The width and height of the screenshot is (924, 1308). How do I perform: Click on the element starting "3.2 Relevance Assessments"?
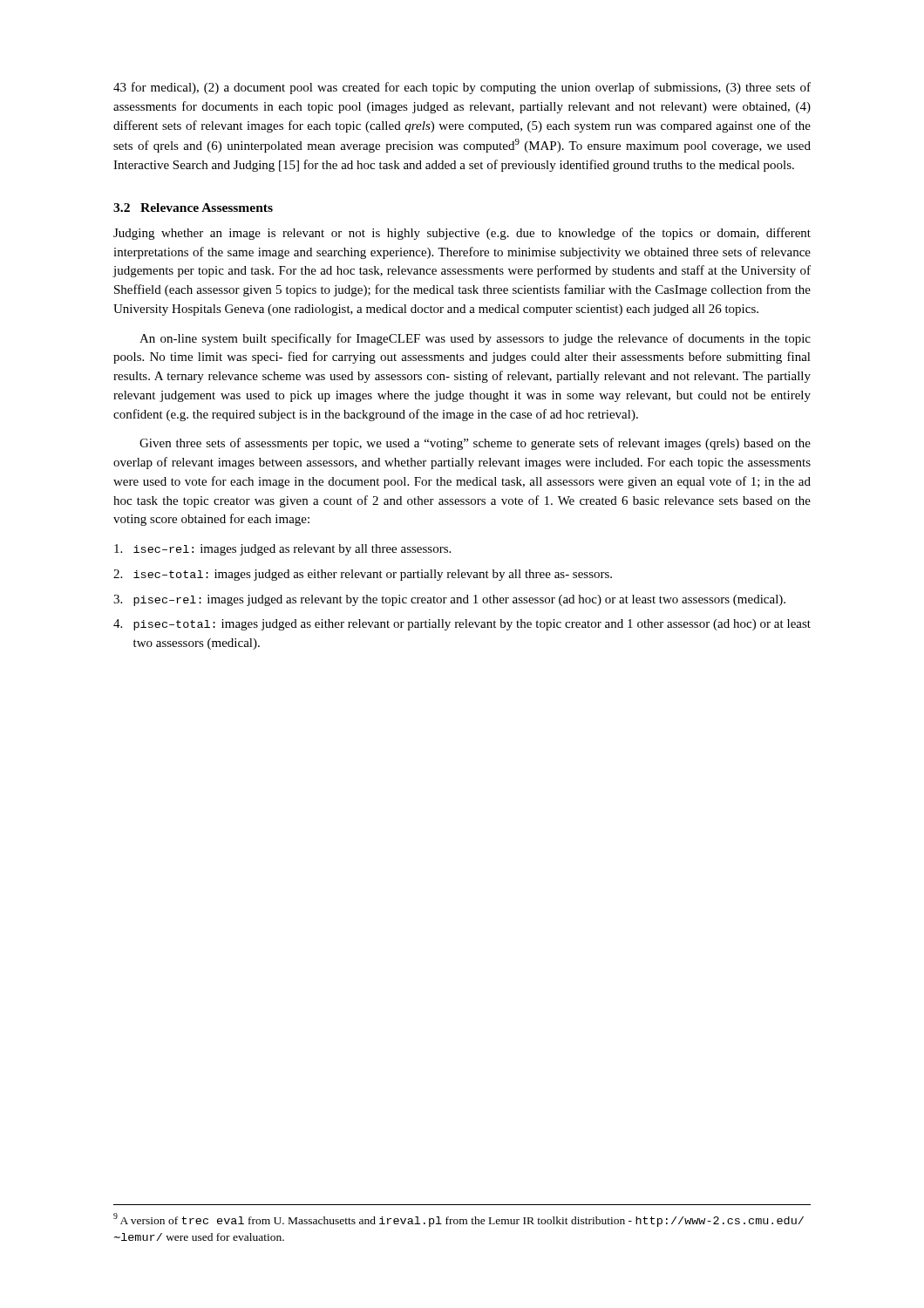pyautogui.click(x=193, y=207)
